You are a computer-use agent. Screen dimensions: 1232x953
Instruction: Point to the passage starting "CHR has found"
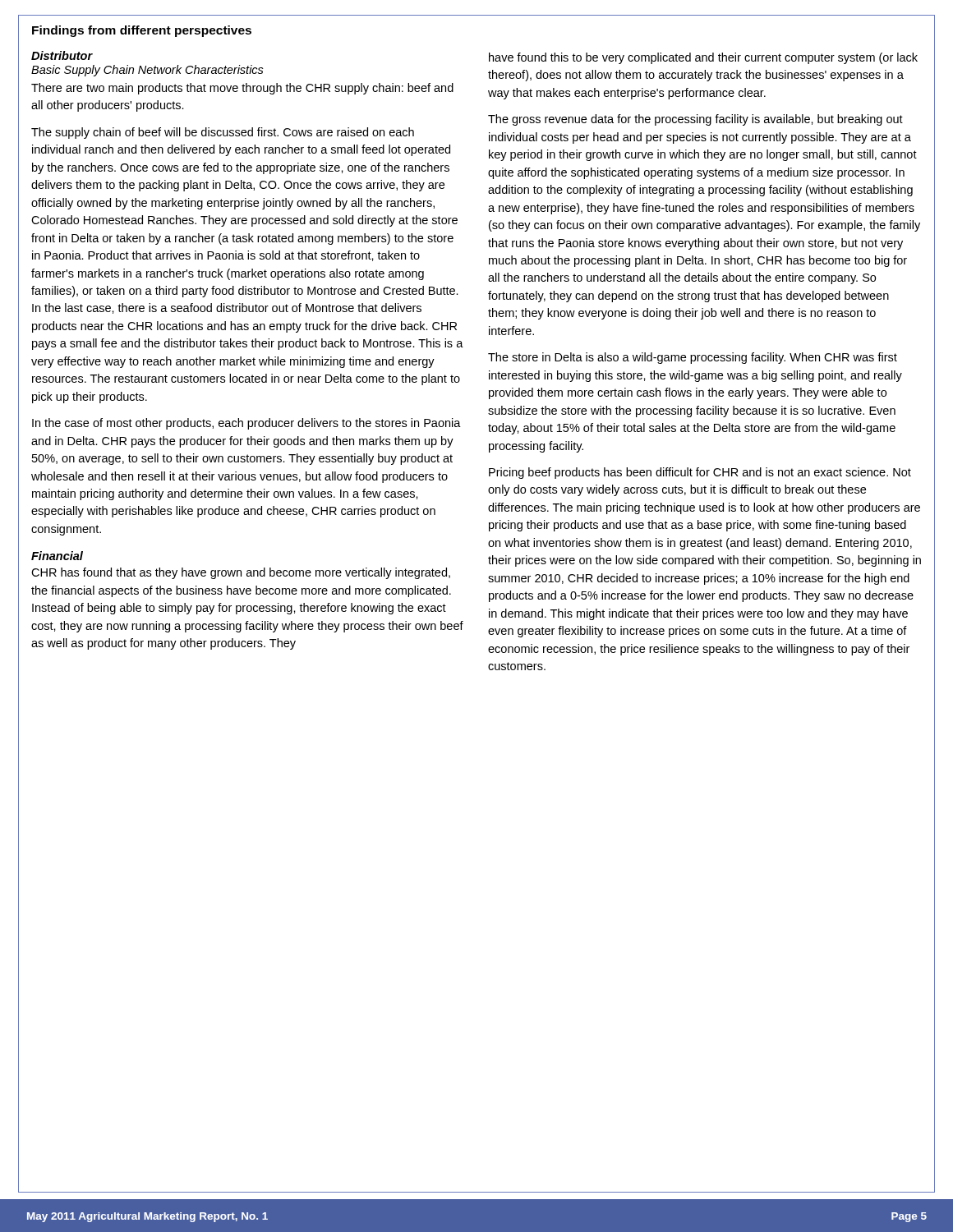click(248, 609)
